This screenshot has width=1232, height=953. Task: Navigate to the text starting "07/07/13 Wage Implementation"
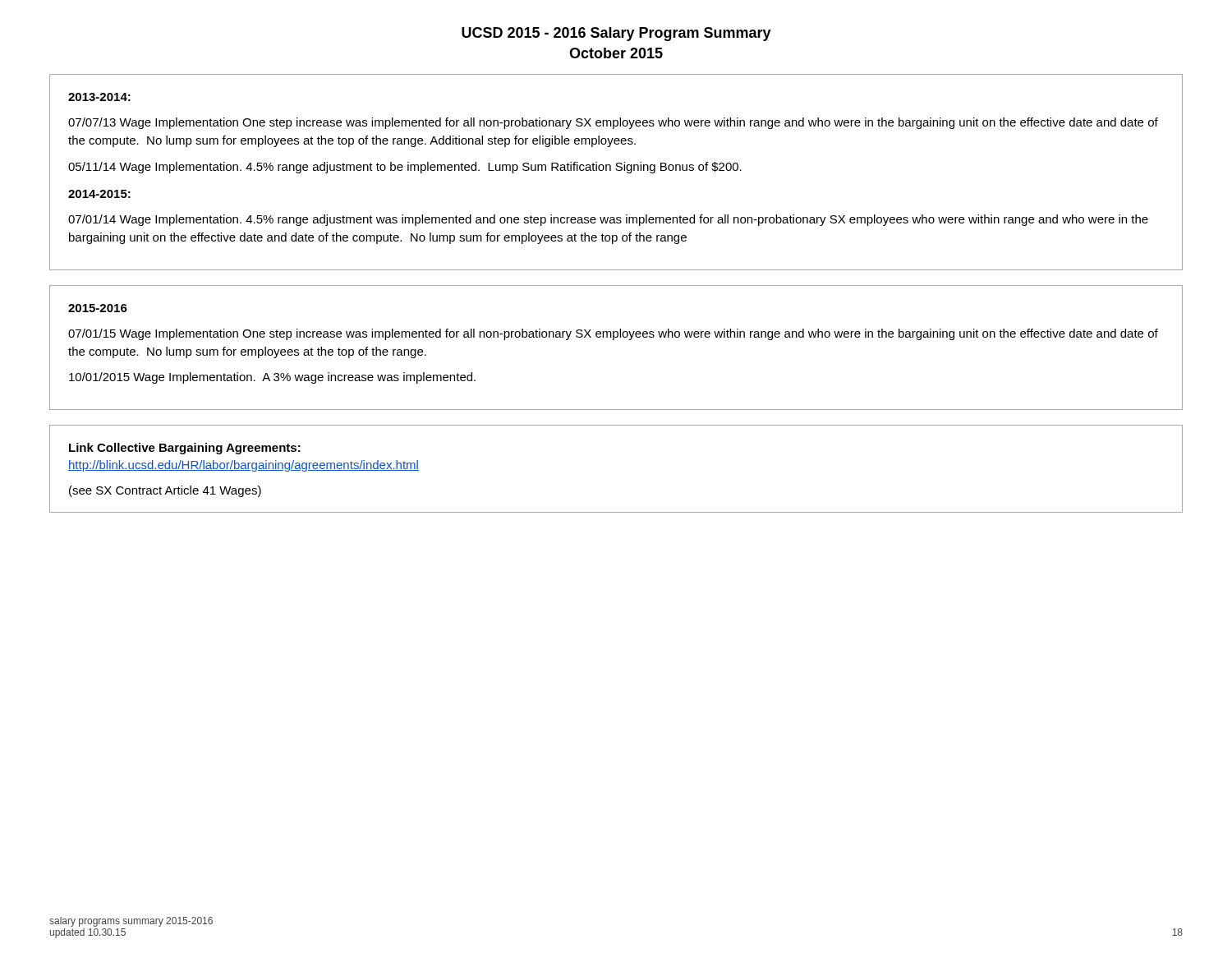click(613, 131)
